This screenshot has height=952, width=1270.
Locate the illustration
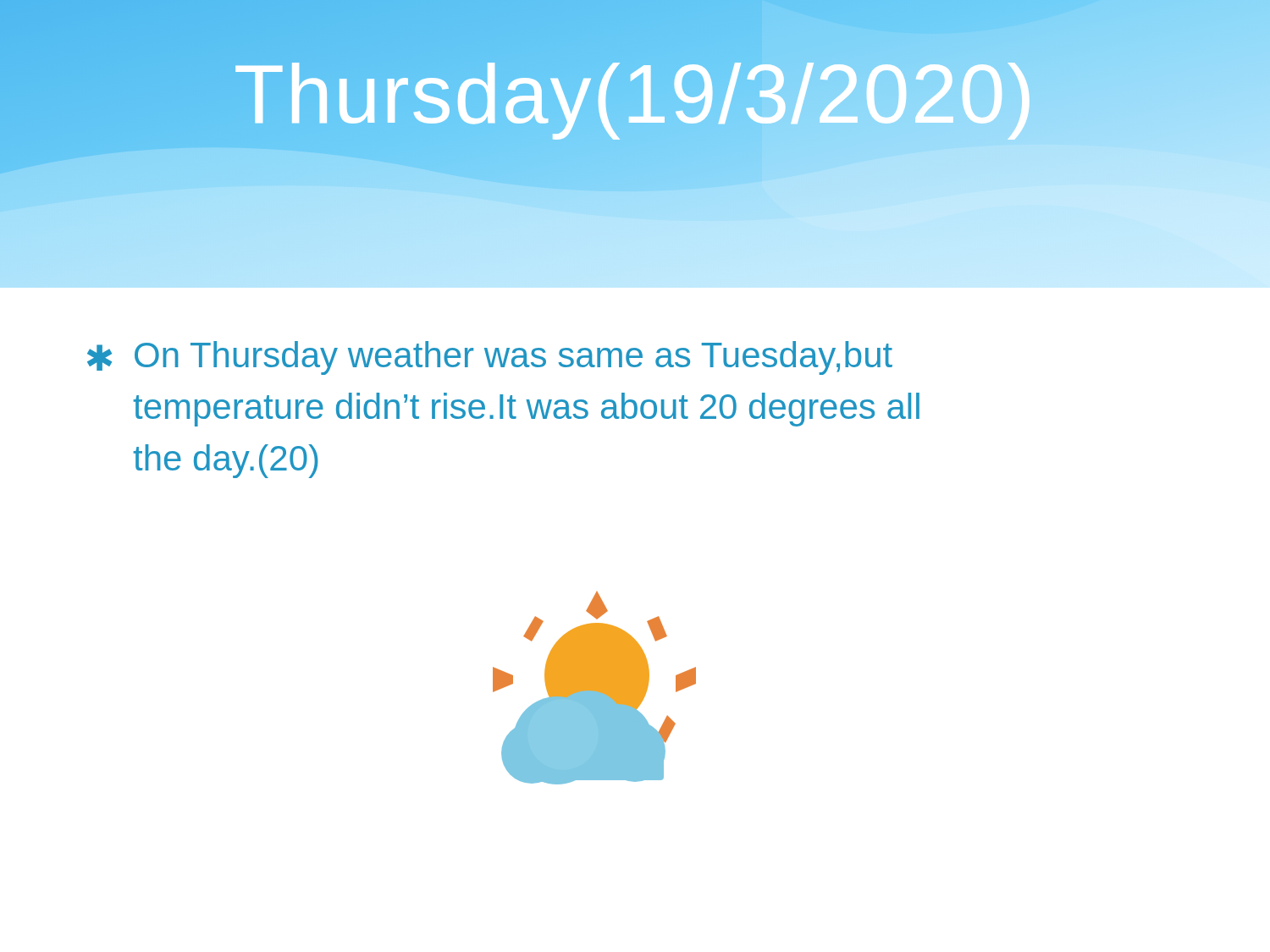pyautogui.click(x=584, y=696)
